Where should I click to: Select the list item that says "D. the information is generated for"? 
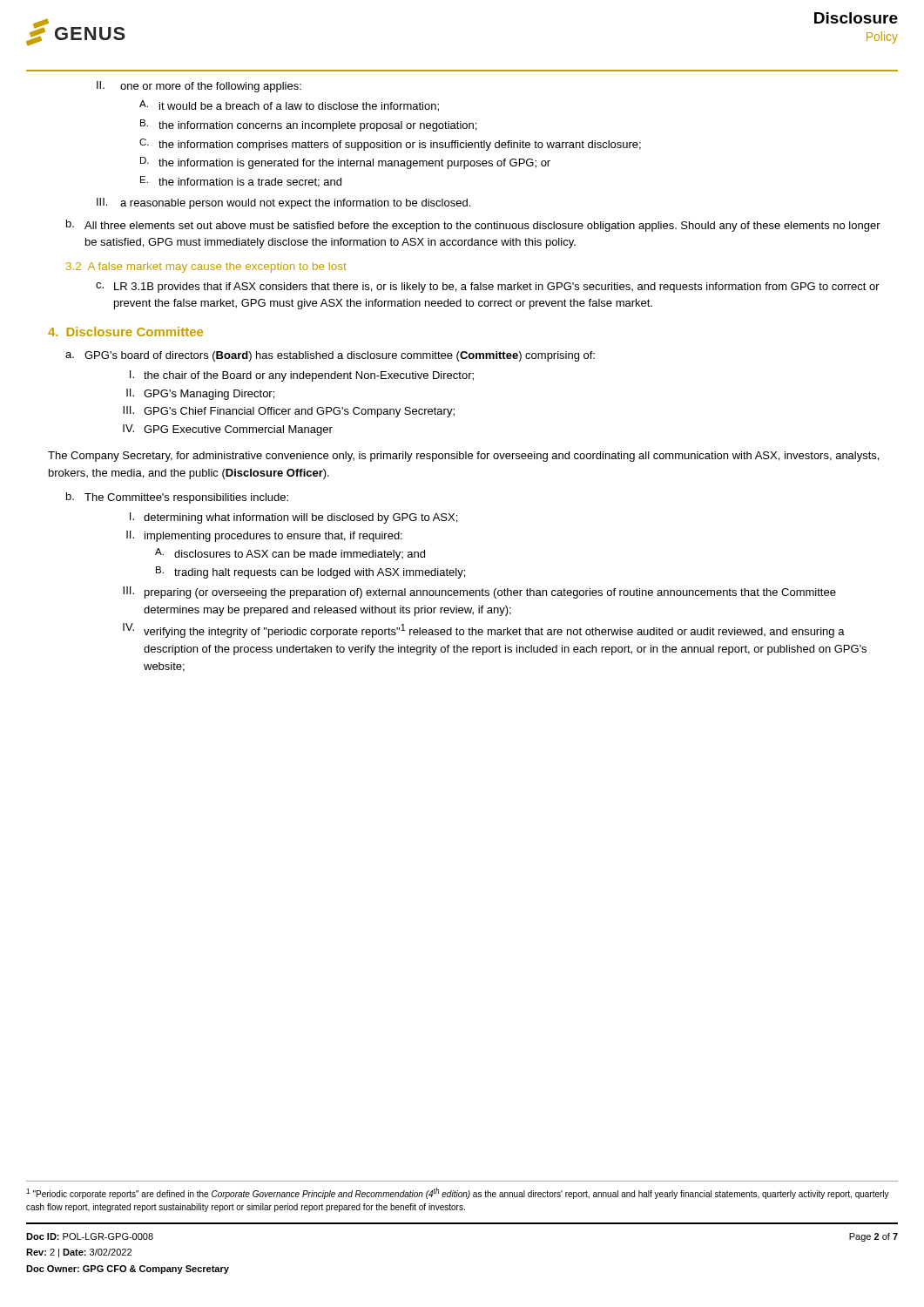(345, 164)
